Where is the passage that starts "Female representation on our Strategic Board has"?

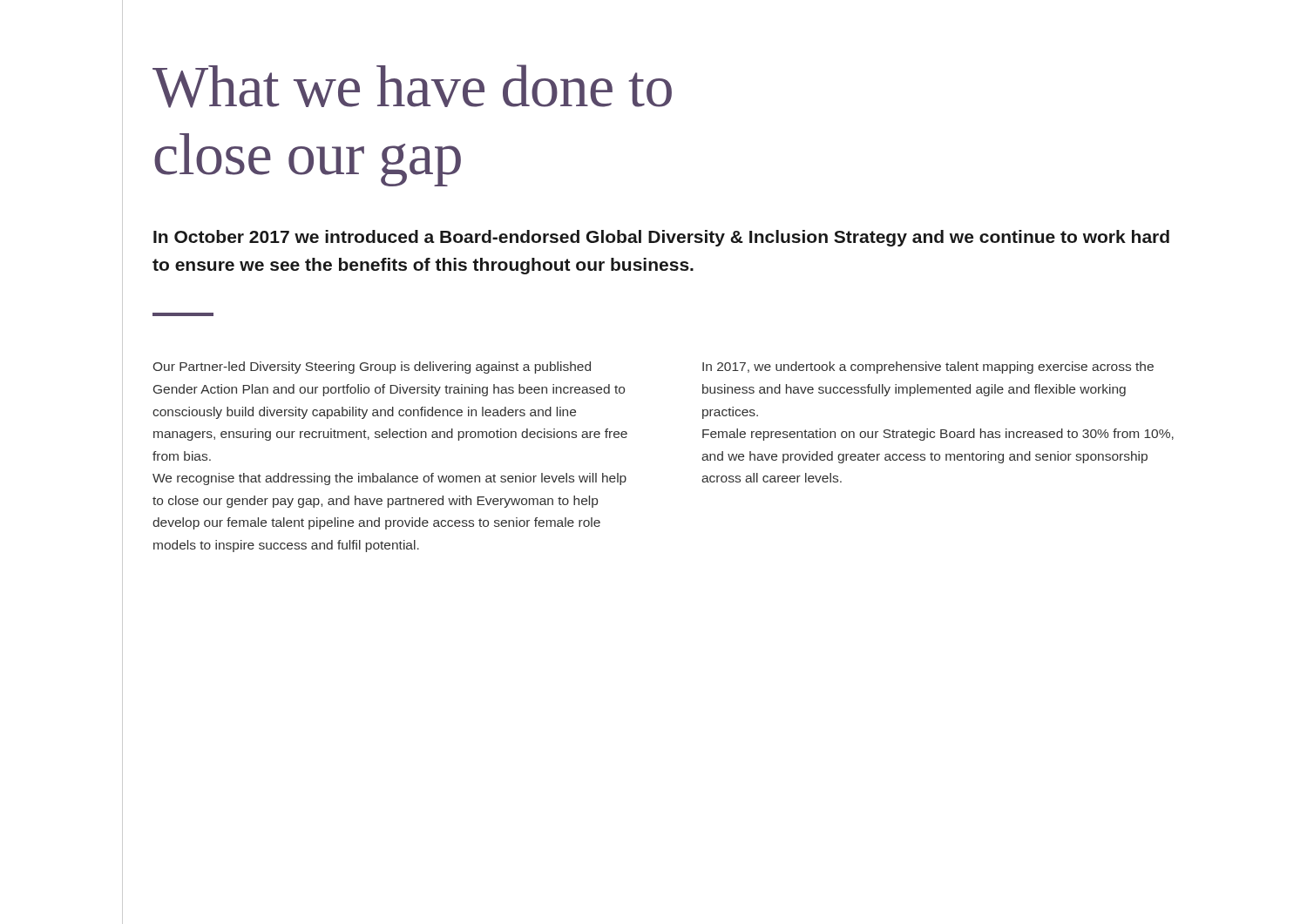[941, 456]
